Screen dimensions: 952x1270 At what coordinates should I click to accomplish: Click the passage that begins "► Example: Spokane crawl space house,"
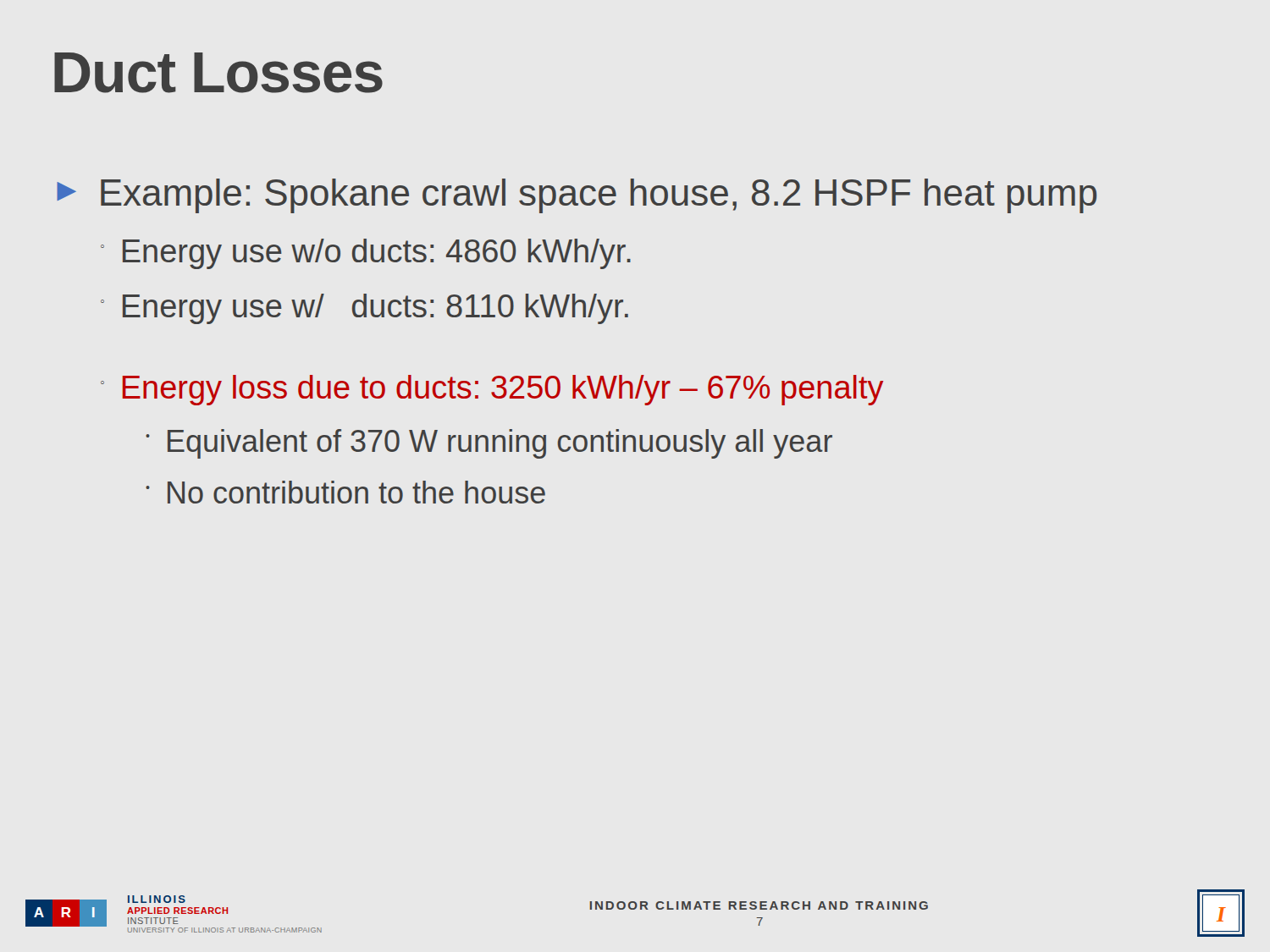pos(574,193)
